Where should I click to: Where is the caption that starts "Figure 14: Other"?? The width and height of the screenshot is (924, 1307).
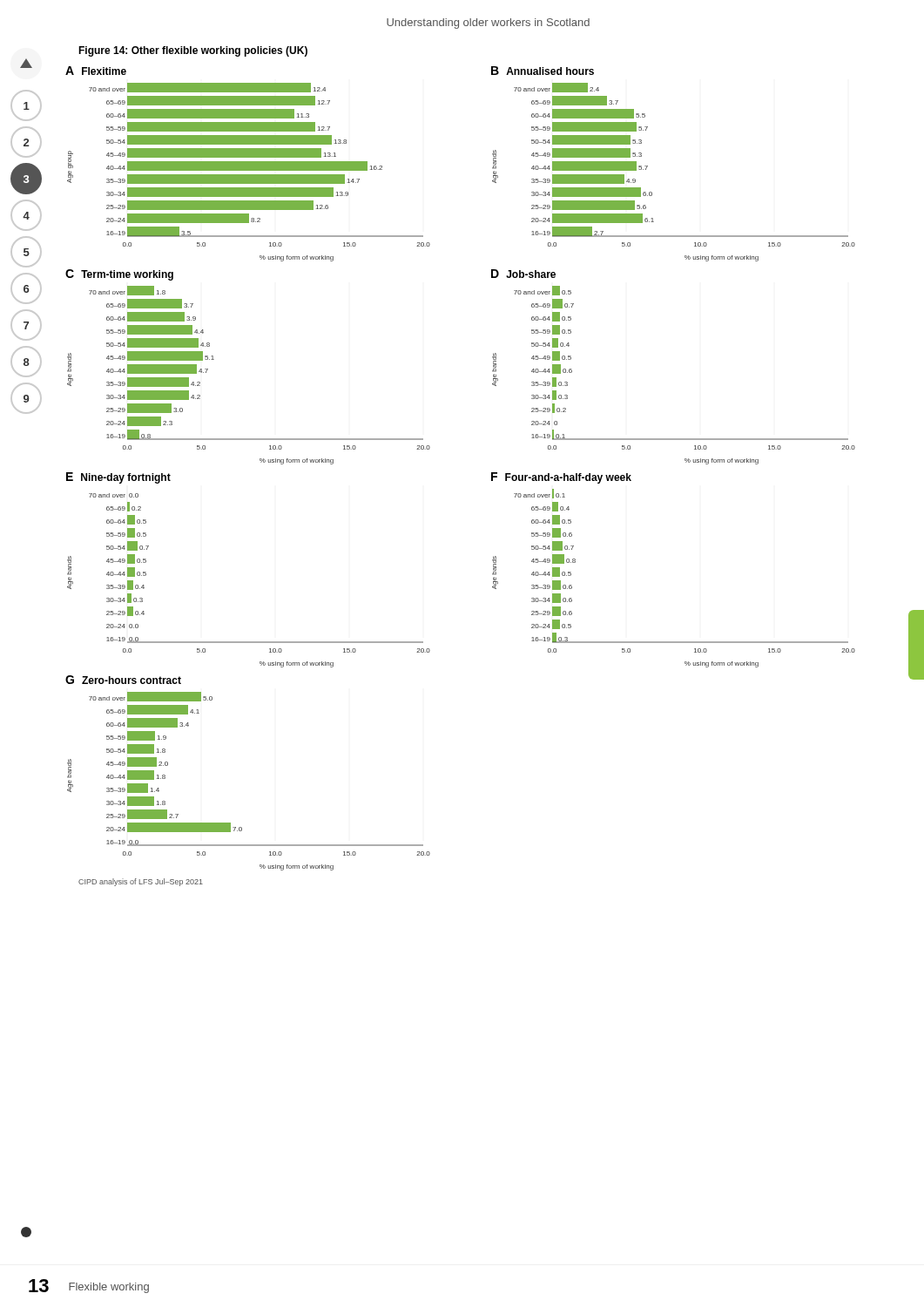pyautogui.click(x=193, y=51)
